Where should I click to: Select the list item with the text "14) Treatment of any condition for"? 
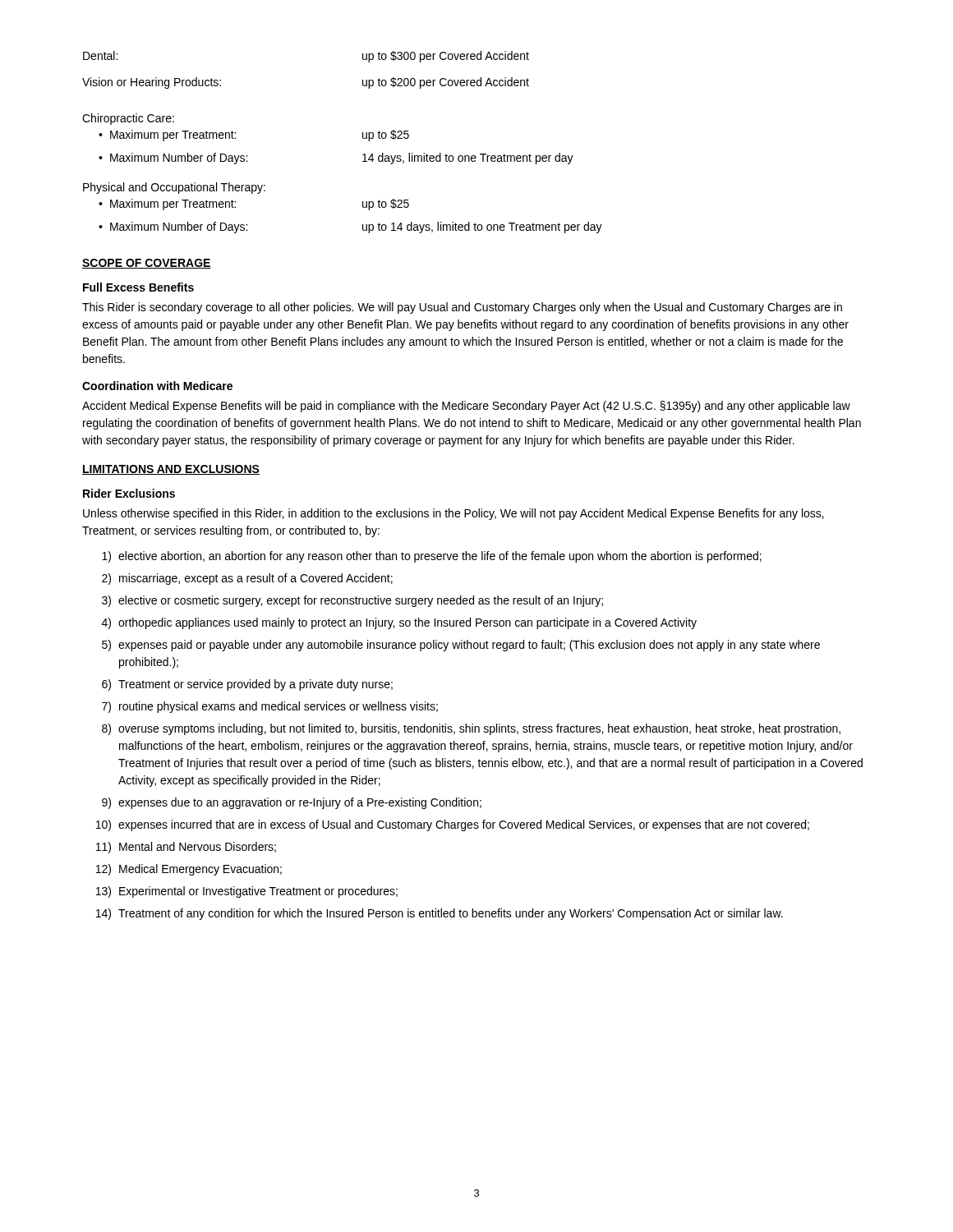476,914
